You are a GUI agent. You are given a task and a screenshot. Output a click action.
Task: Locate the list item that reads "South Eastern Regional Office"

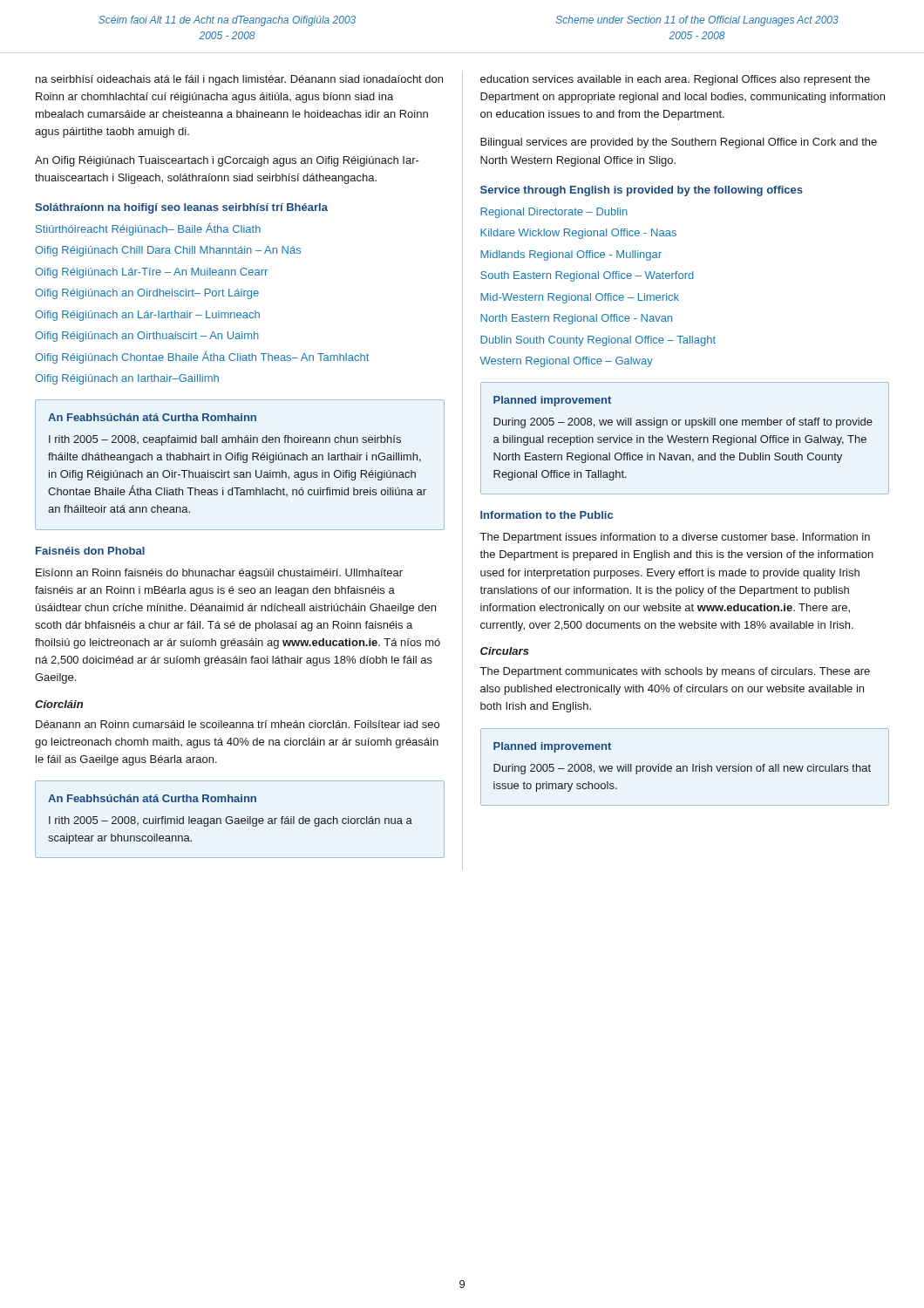click(587, 275)
